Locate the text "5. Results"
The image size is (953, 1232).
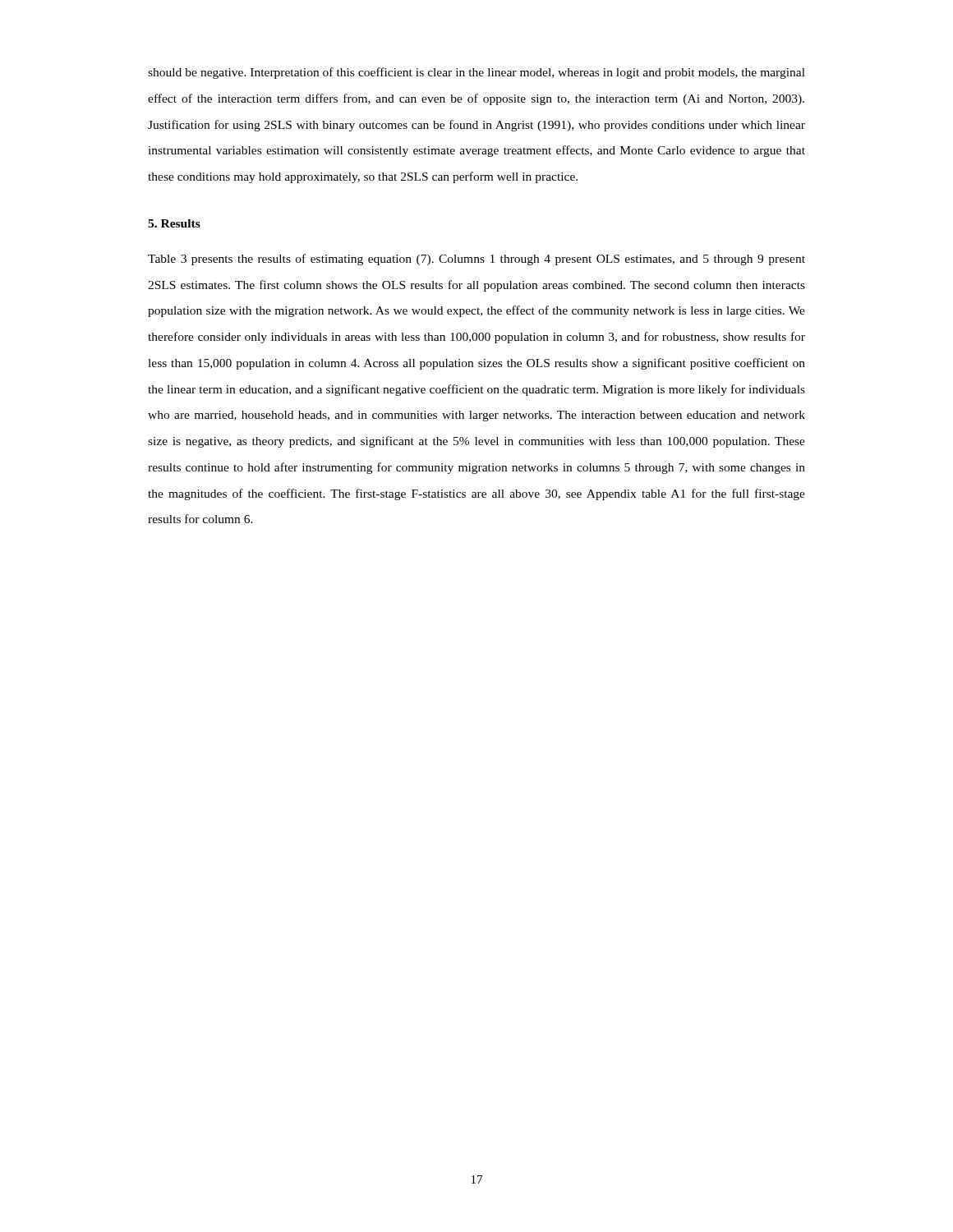click(x=174, y=223)
